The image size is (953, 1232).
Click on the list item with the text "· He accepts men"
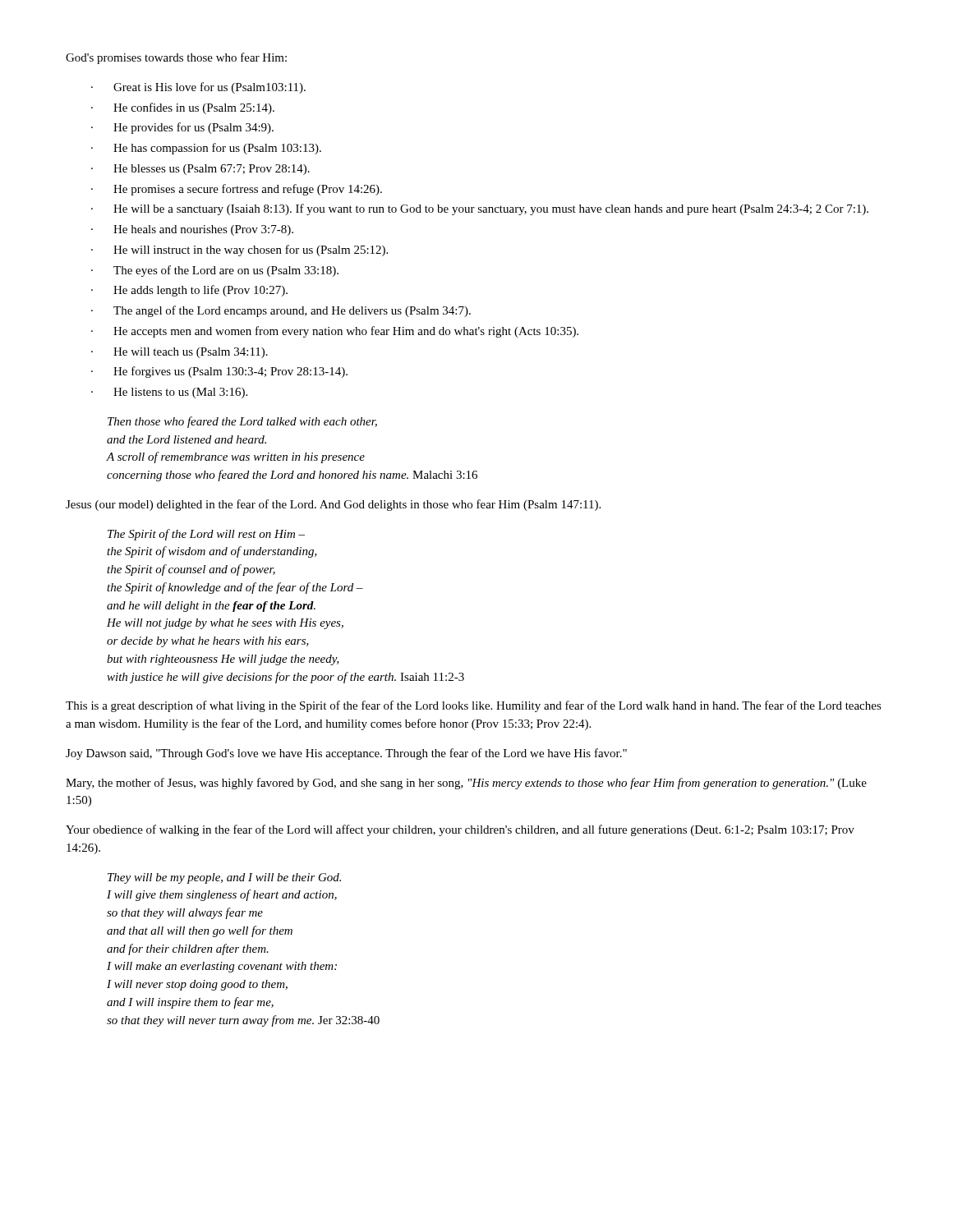476,331
